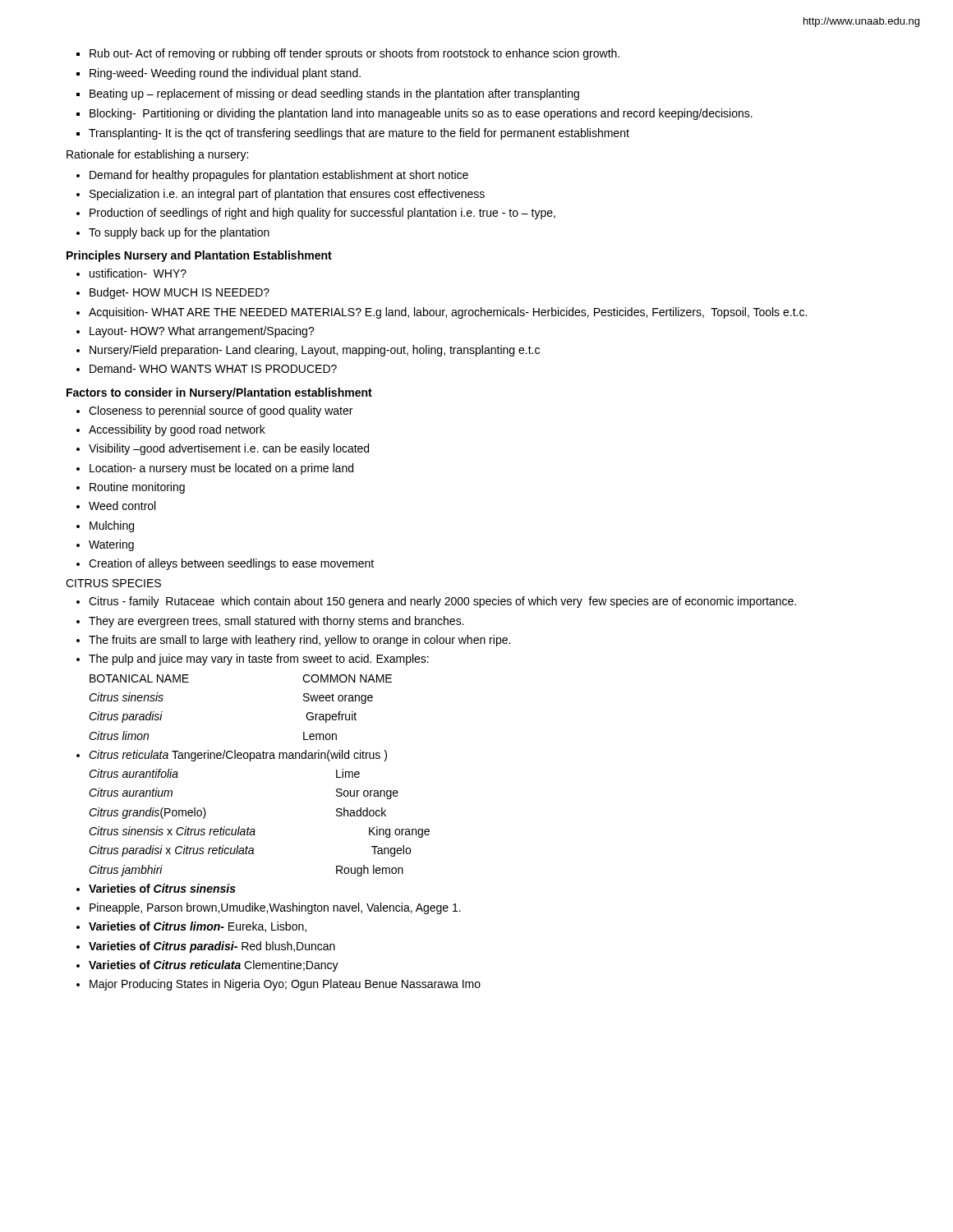Point to the block beginning "The pulp and juice may"
Screen dimensions: 1232x953
259,659
